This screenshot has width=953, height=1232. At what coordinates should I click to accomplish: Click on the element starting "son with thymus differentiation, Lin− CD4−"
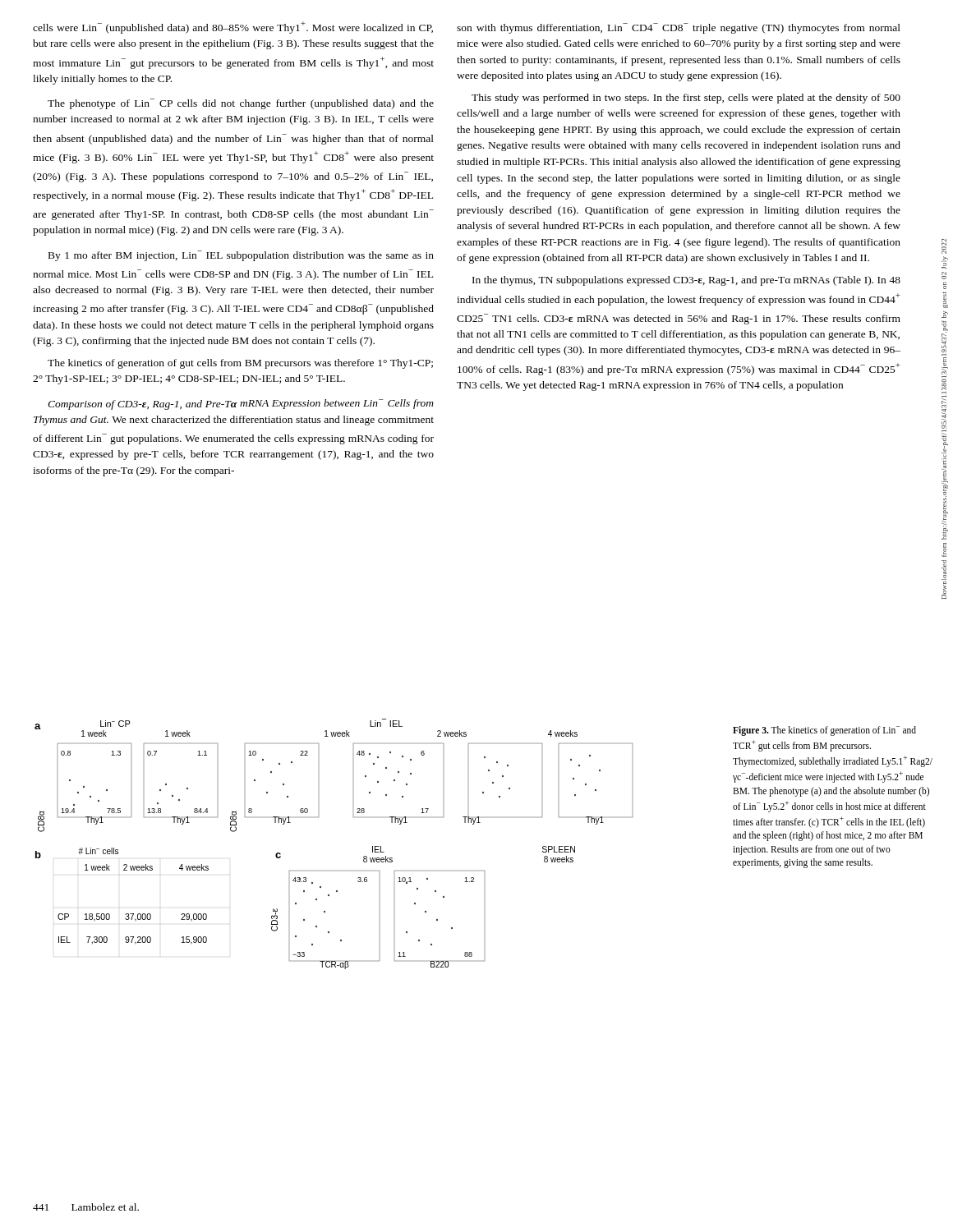click(679, 205)
